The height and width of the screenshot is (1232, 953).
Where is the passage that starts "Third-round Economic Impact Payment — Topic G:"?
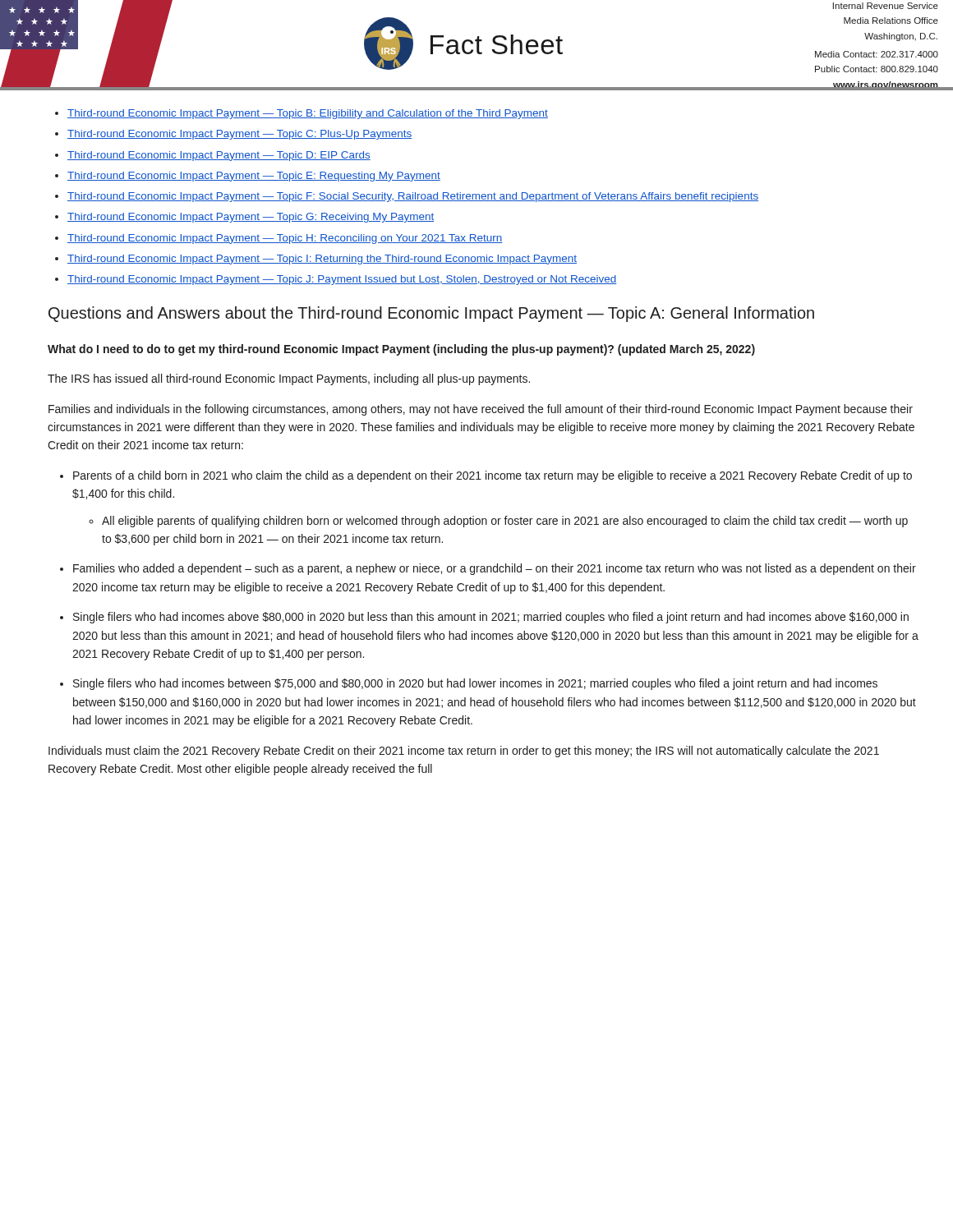point(251,217)
